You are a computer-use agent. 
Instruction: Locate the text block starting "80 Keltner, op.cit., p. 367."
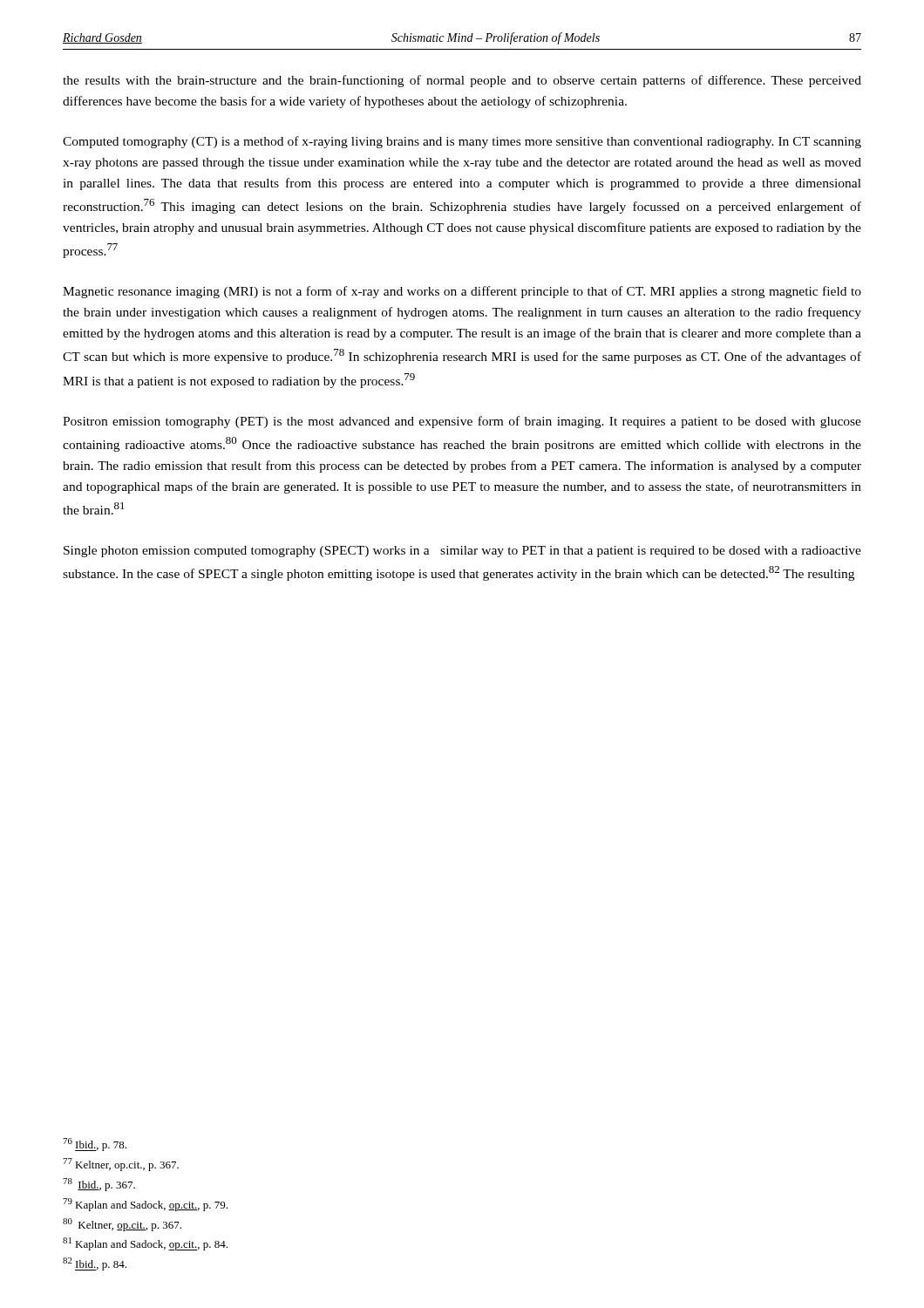pos(122,1223)
